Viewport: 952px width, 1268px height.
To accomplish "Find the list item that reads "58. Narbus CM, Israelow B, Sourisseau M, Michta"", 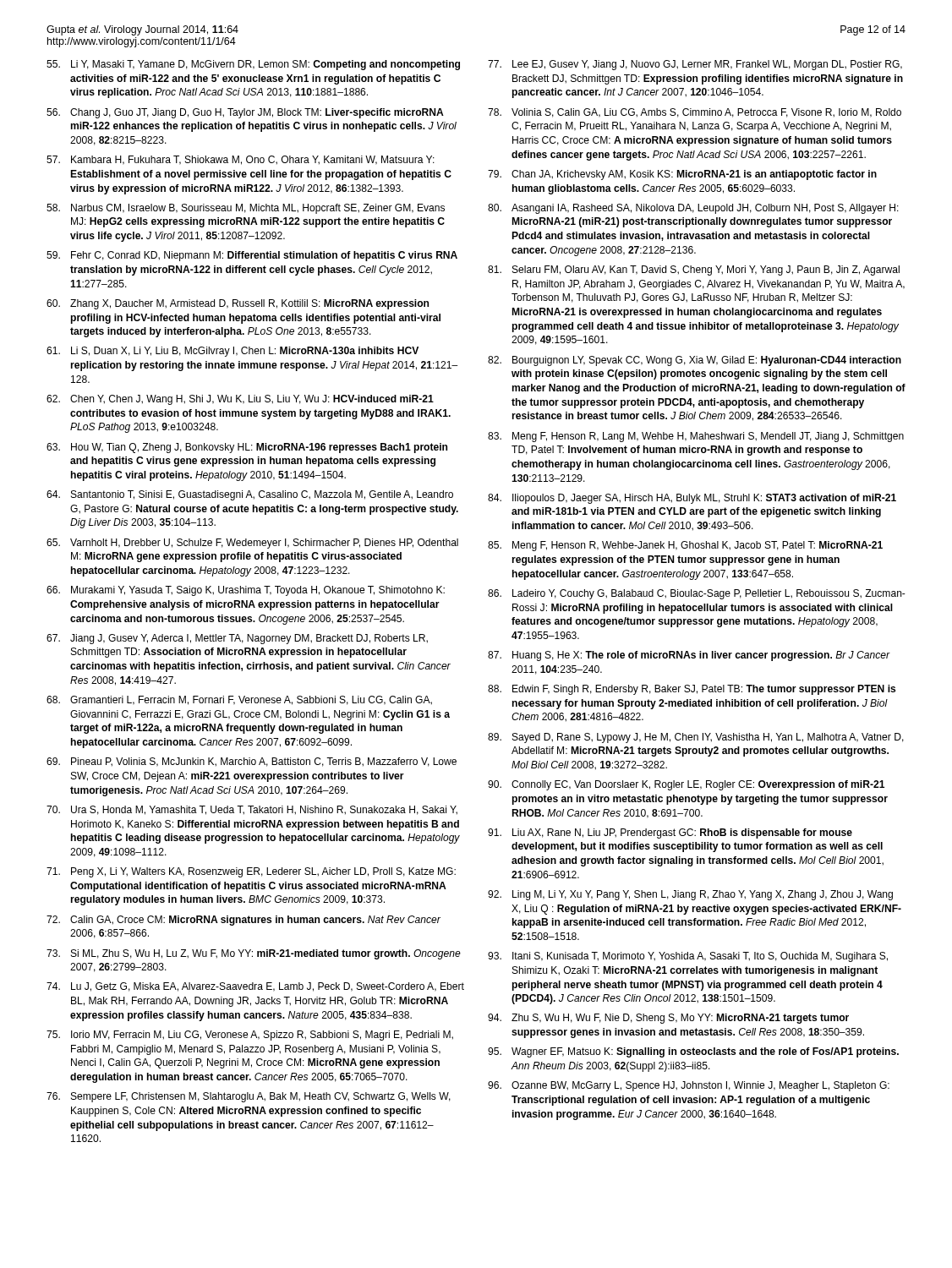I will coord(255,222).
